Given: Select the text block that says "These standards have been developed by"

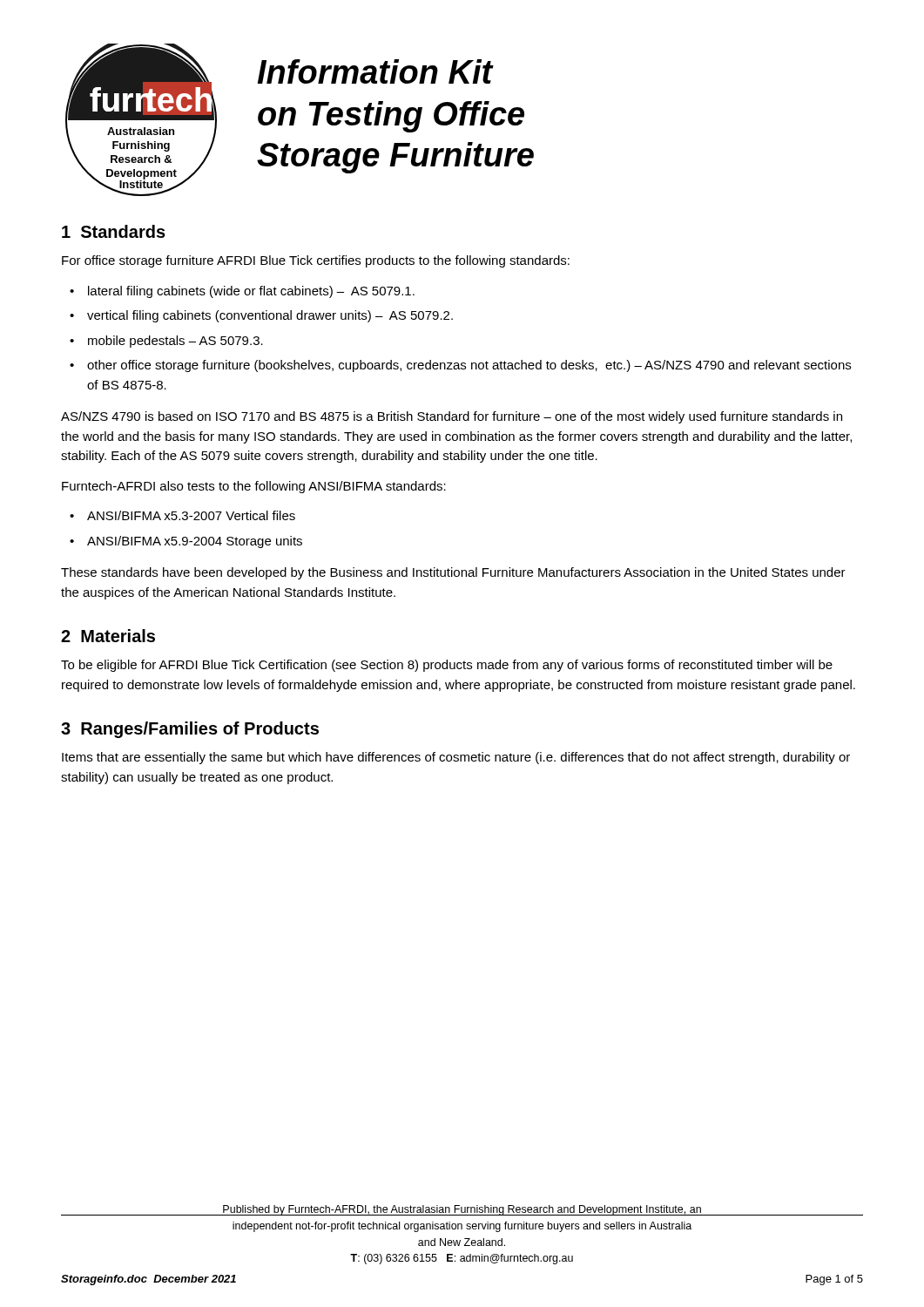Looking at the screenshot, I should pos(453,582).
